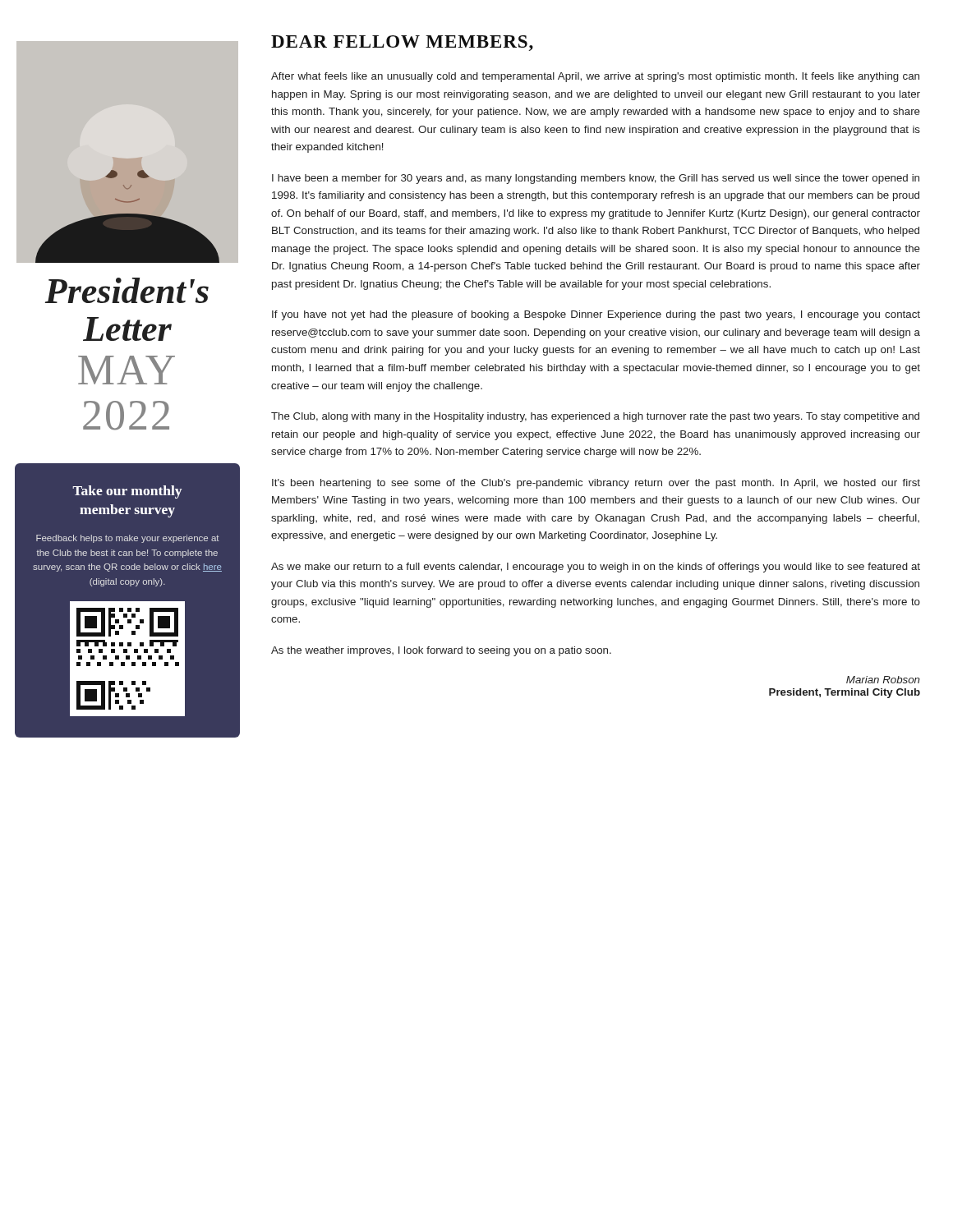This screenshot has height=1232, width=953.
Task: Where is the passage that starts "I have been a member"?
Action: point(596,231)
